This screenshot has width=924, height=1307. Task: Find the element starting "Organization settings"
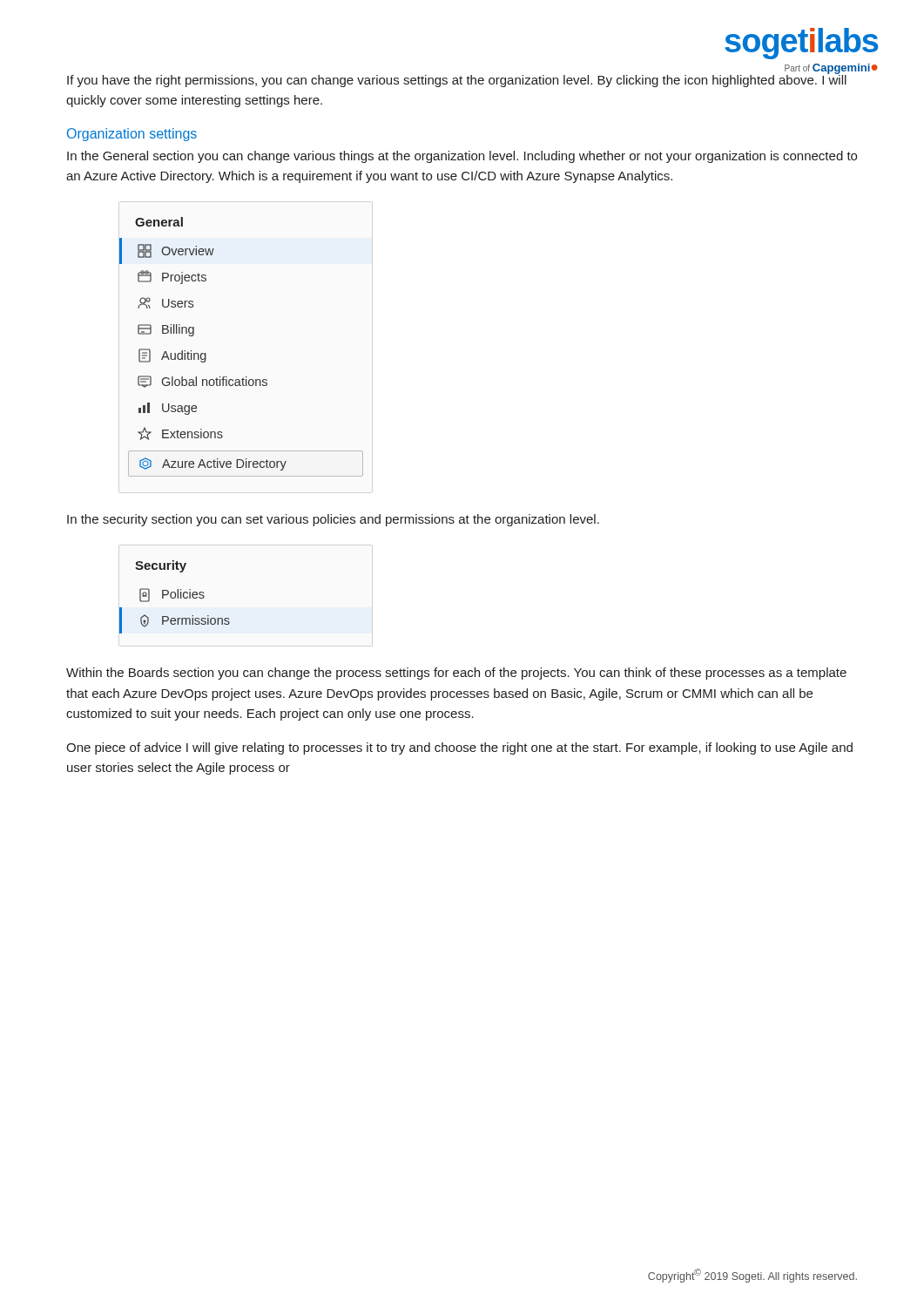point(132,133)
